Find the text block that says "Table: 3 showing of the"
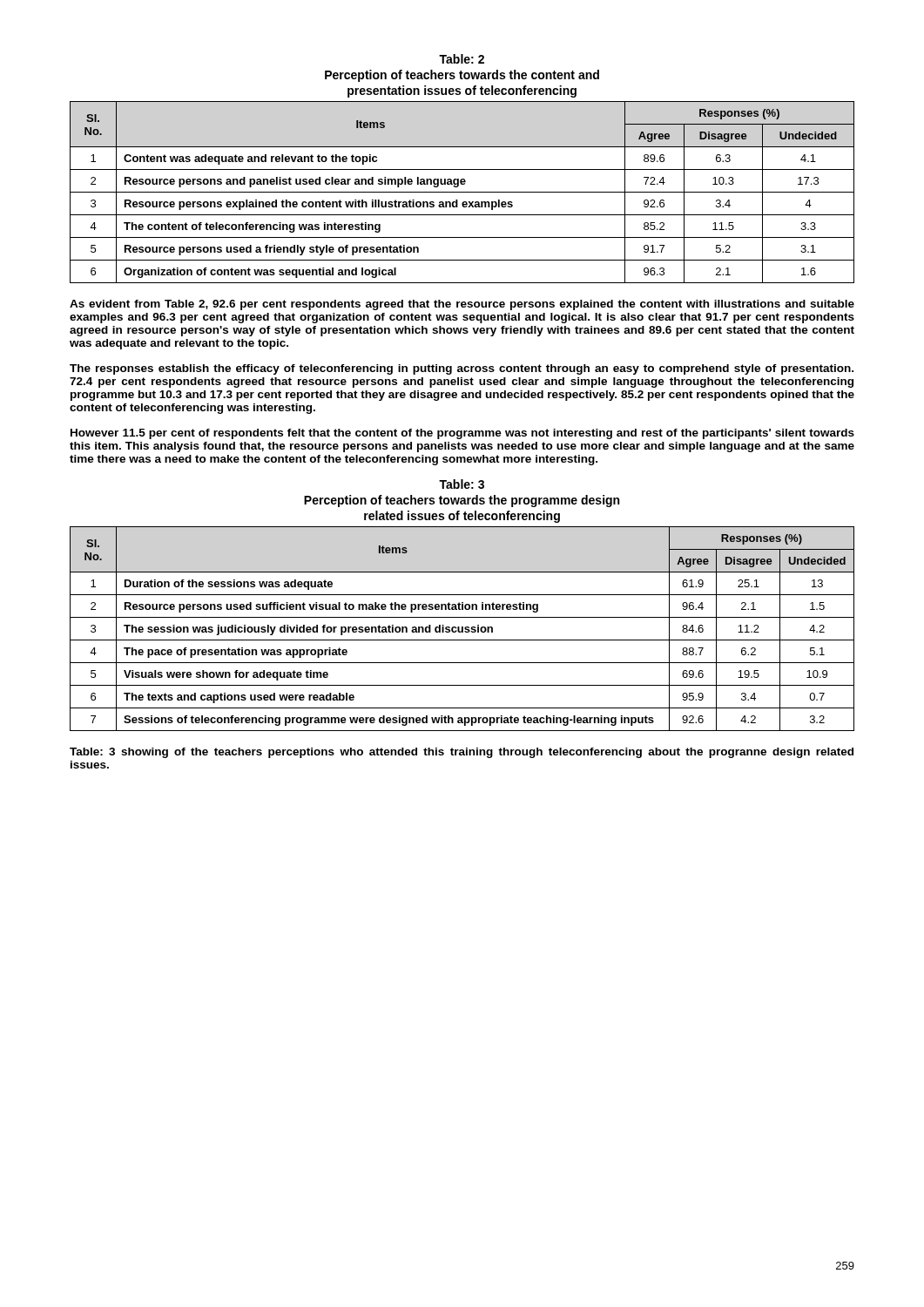924x1307 pixels. (462, 758)
